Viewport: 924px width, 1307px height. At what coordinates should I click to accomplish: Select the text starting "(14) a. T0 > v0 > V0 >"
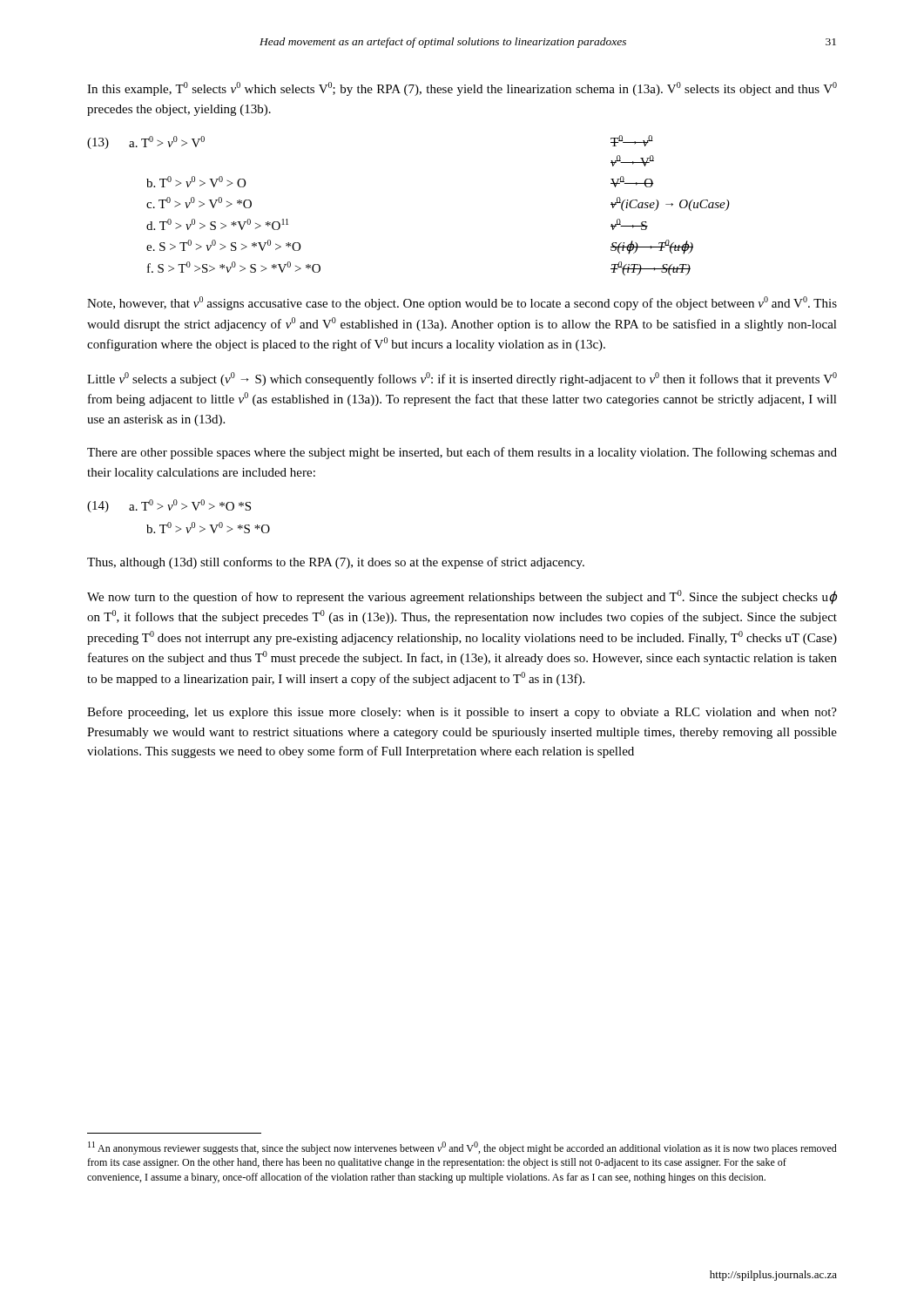point(169,506)
